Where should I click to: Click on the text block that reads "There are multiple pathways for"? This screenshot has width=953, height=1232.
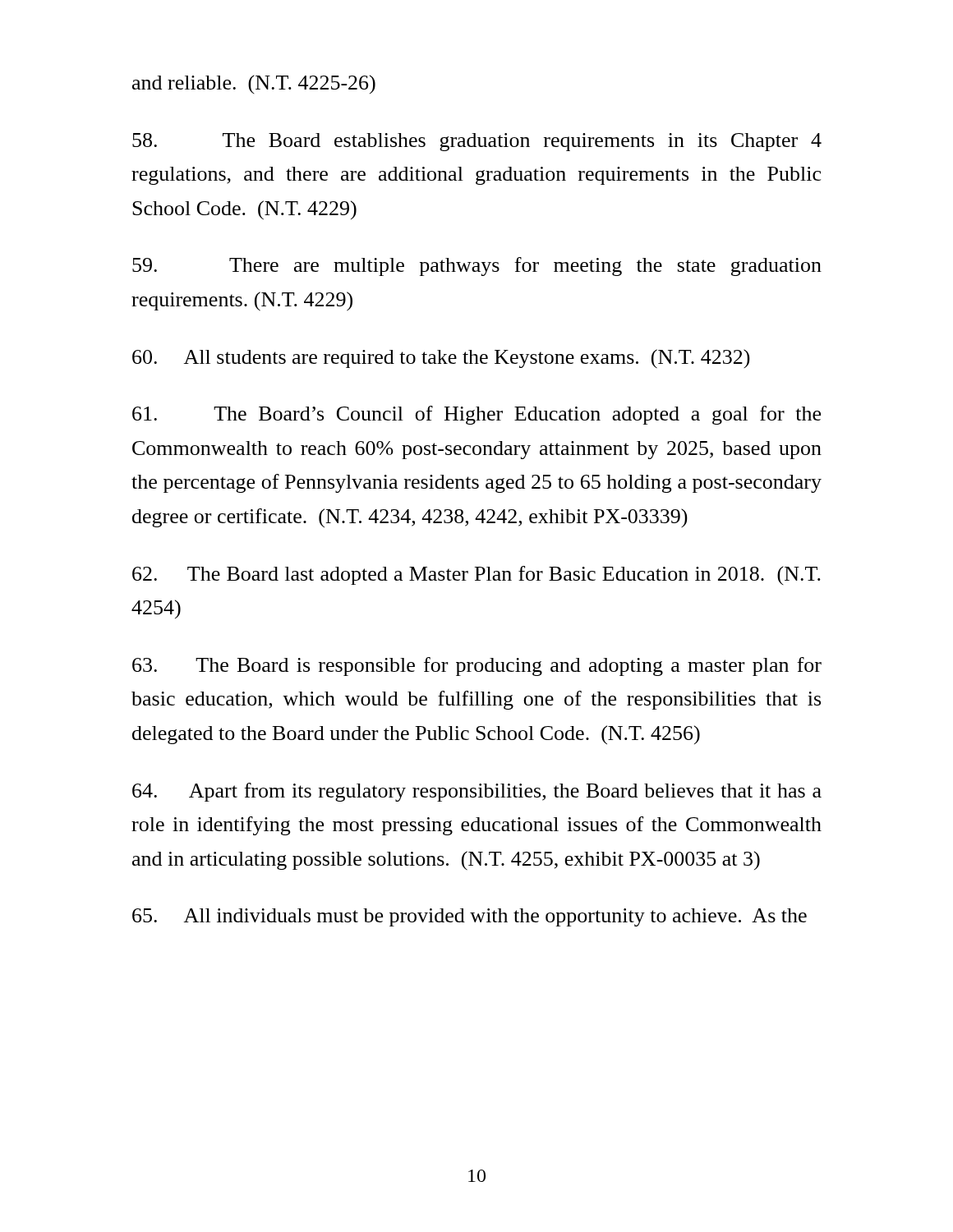click(x=476, y=282)
